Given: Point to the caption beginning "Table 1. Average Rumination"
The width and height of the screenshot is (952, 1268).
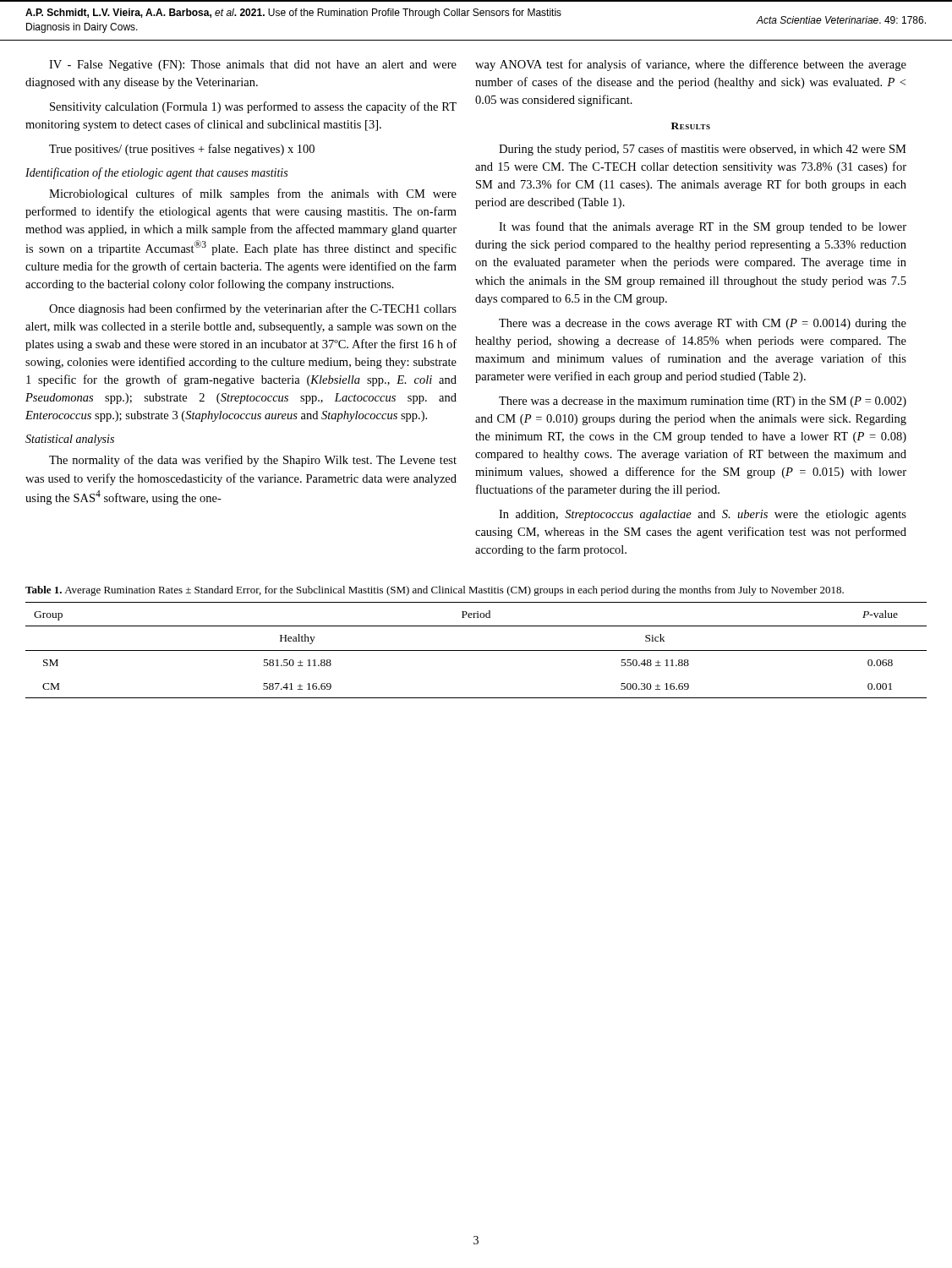Looking at the screenshot, I should point(435,589).
